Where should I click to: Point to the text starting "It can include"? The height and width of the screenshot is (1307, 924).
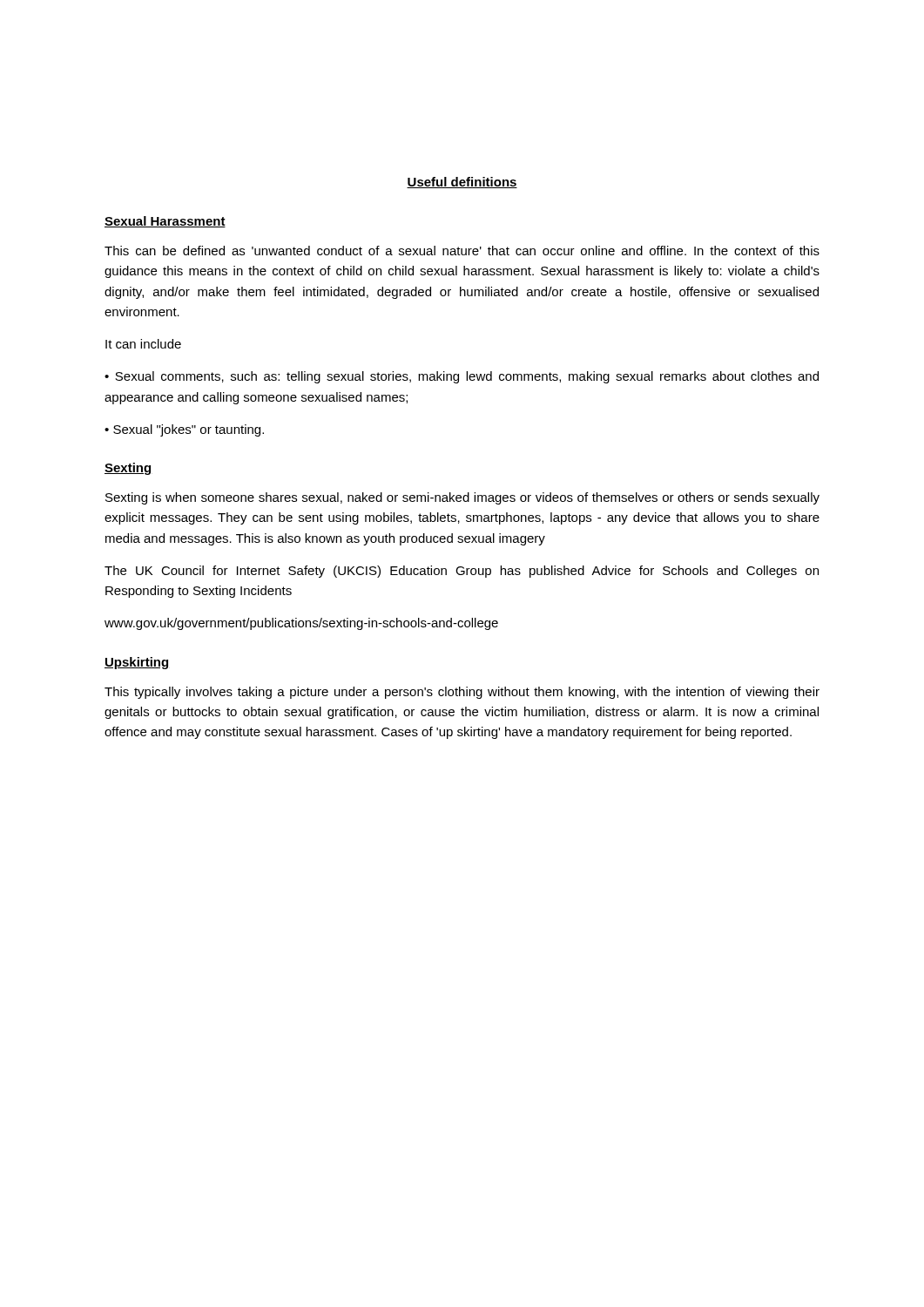(x=143, y=344)
